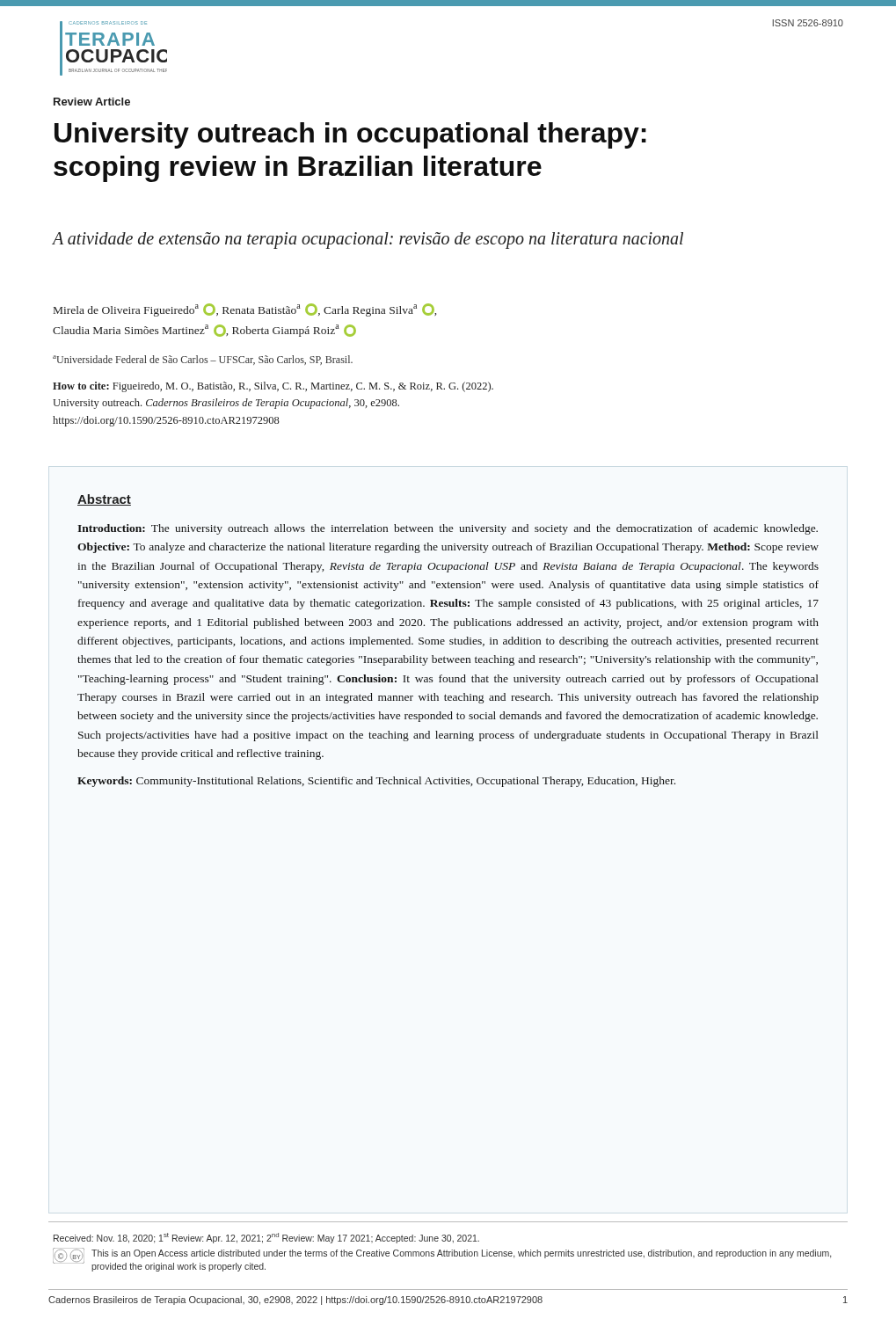Find the title on this page that starts "University outreach in occupational therapy:scoping review in"

351,150
